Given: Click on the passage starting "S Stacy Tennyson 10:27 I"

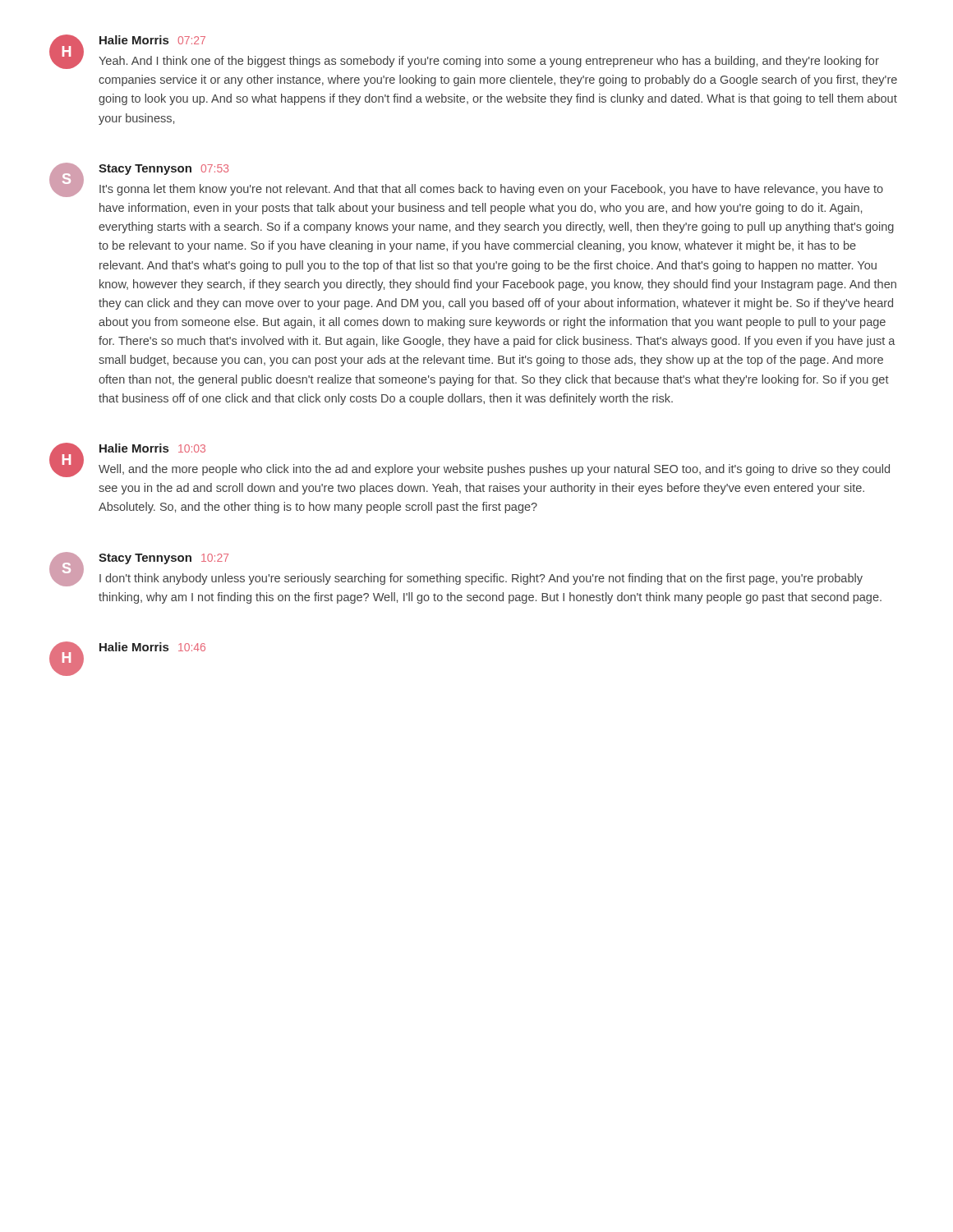Looking at the screenshot, I should (x=476, y=578).
